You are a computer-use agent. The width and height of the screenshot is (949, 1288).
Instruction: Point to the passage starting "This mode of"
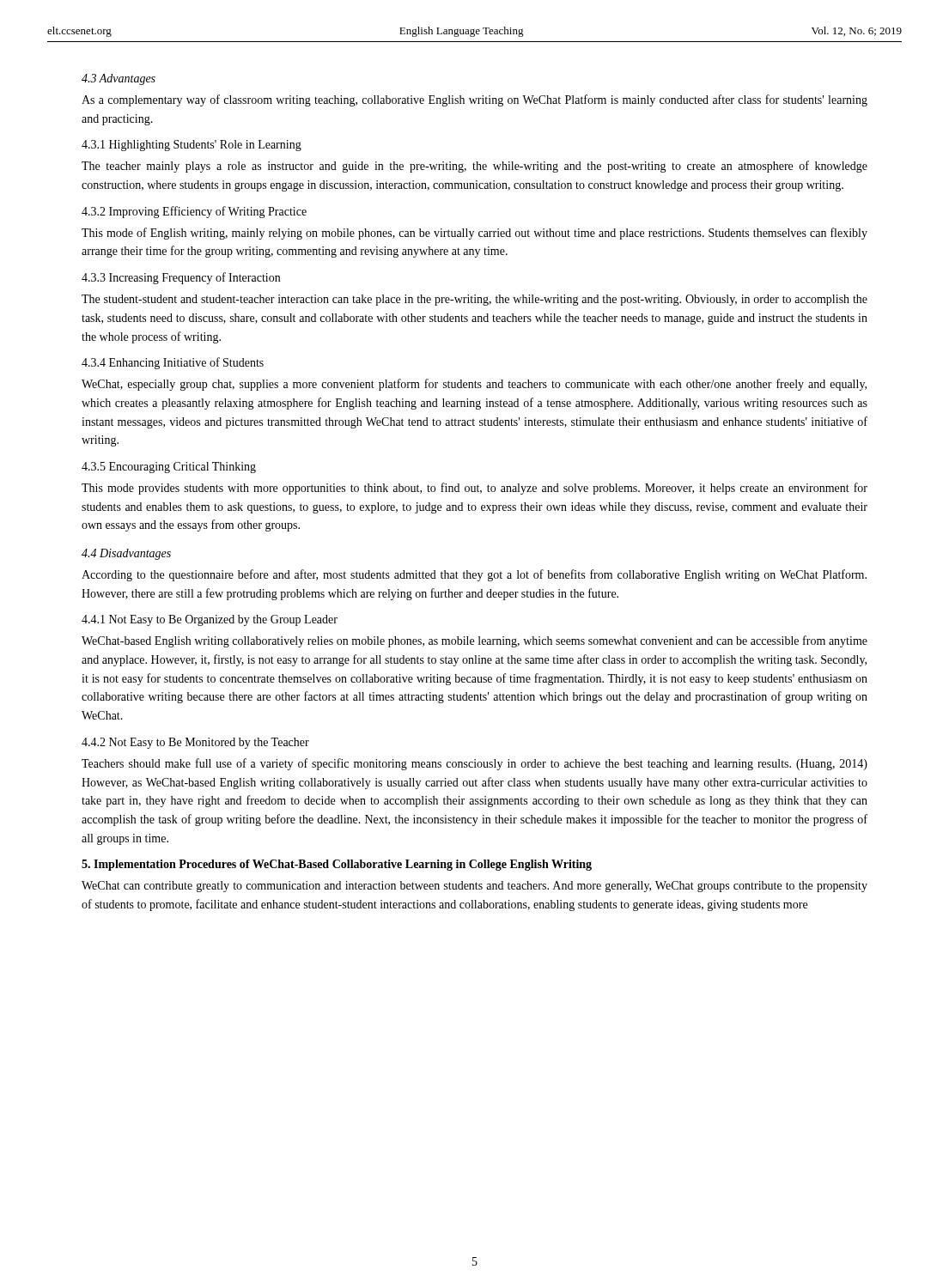coord(474,242)
